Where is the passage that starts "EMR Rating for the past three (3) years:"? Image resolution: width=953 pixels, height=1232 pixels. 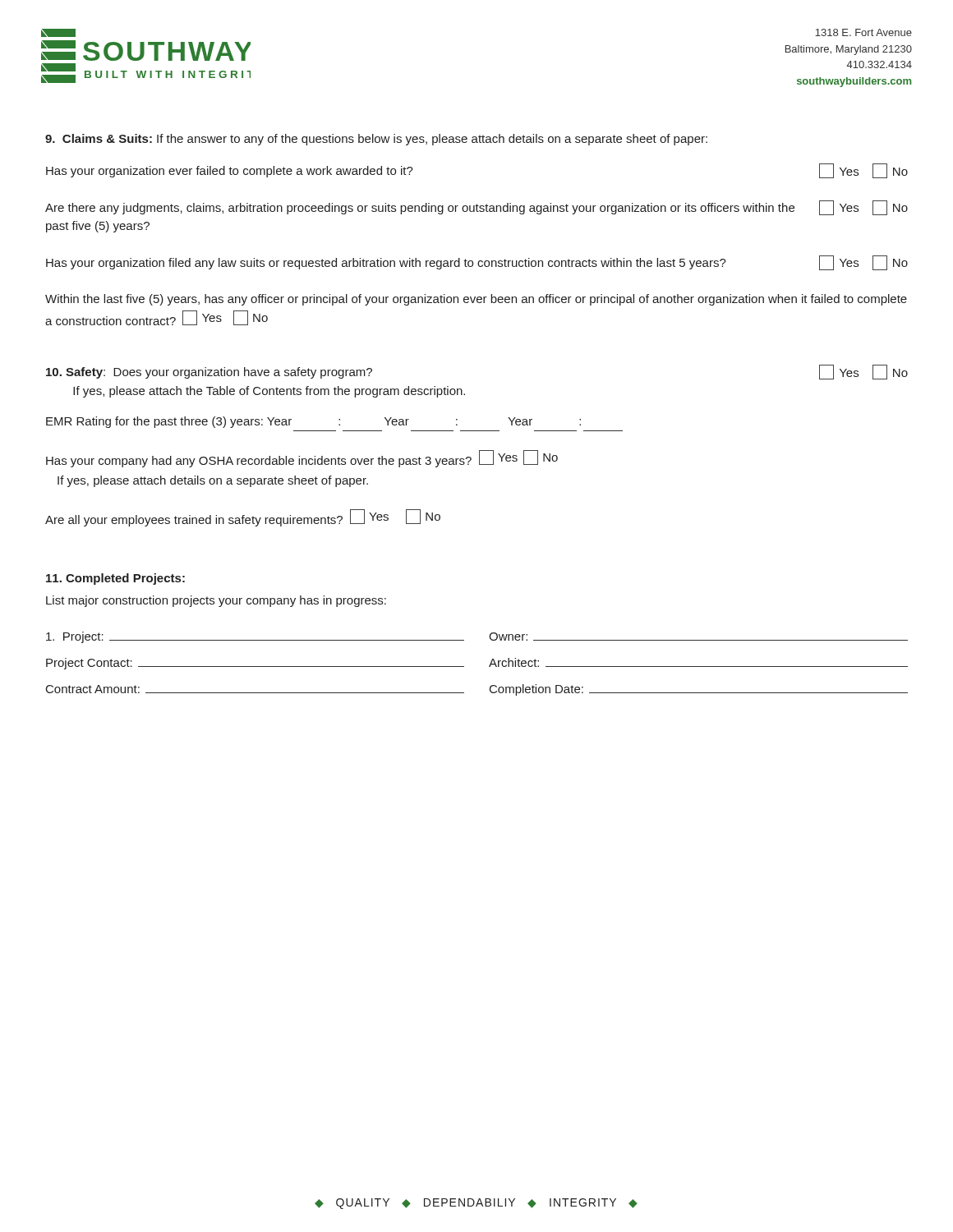pyautogui.click(x=334, y=423)
